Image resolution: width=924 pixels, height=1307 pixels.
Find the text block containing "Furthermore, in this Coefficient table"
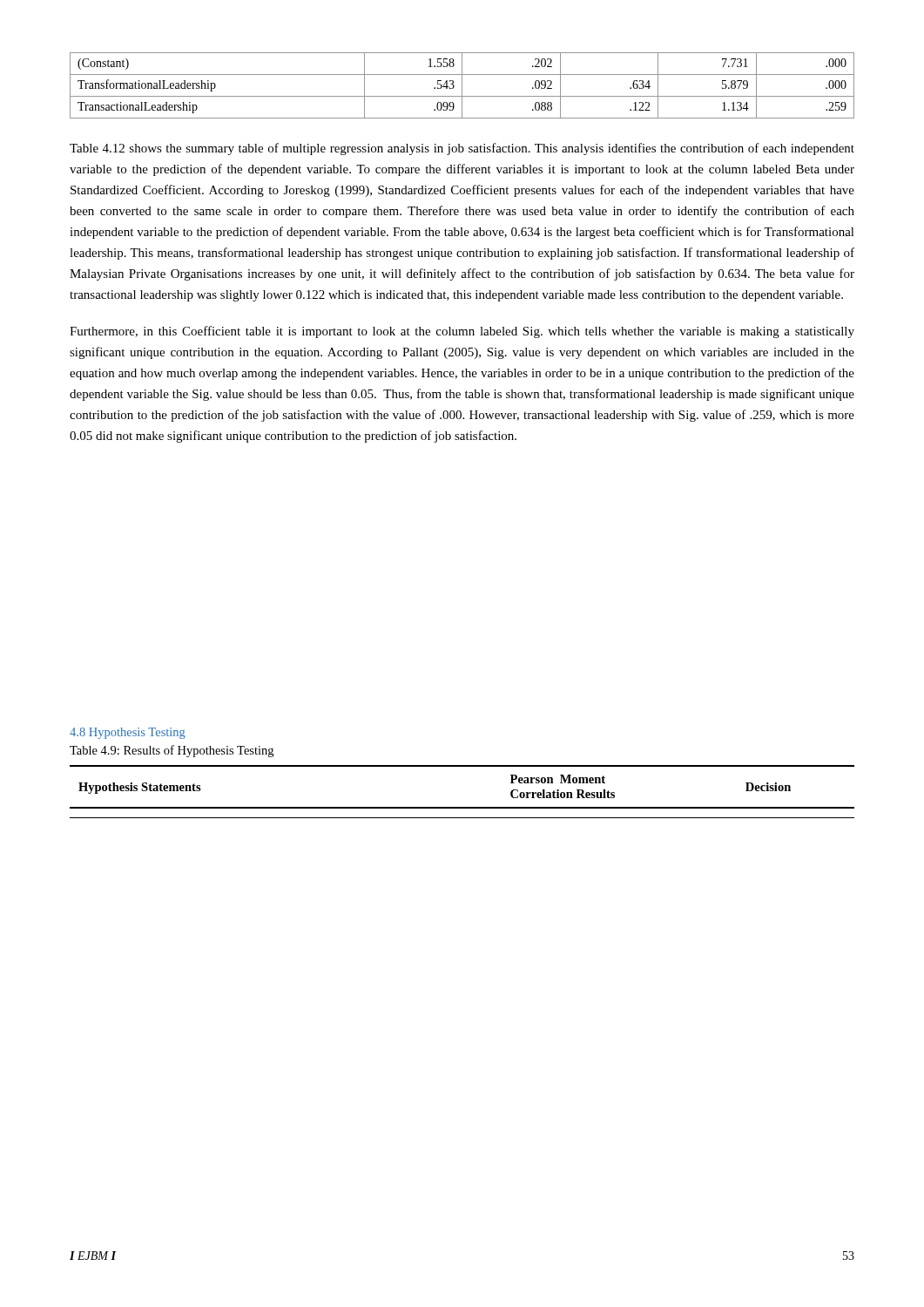tap(462, 383)
